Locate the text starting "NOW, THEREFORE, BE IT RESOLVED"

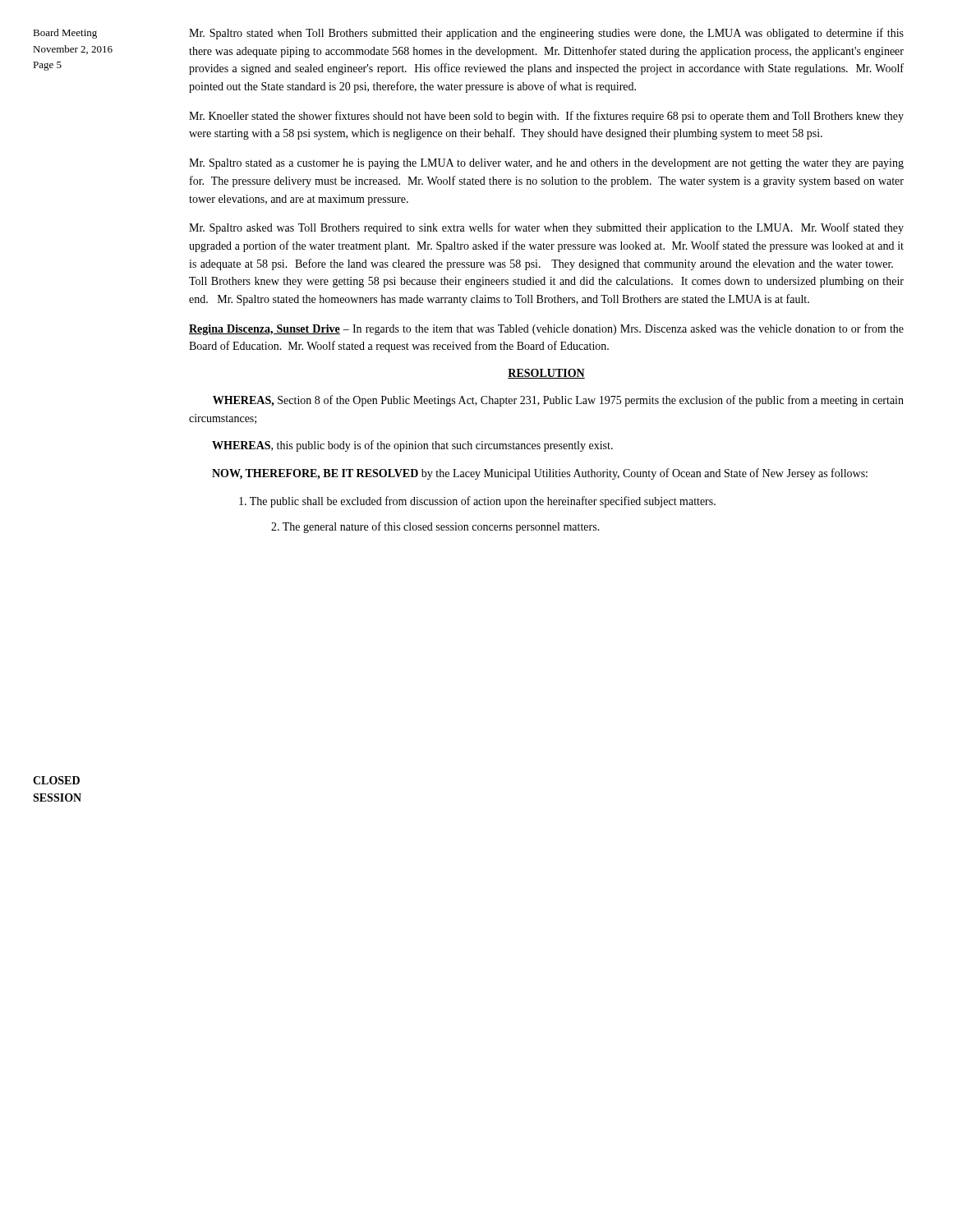coord(529,474)
